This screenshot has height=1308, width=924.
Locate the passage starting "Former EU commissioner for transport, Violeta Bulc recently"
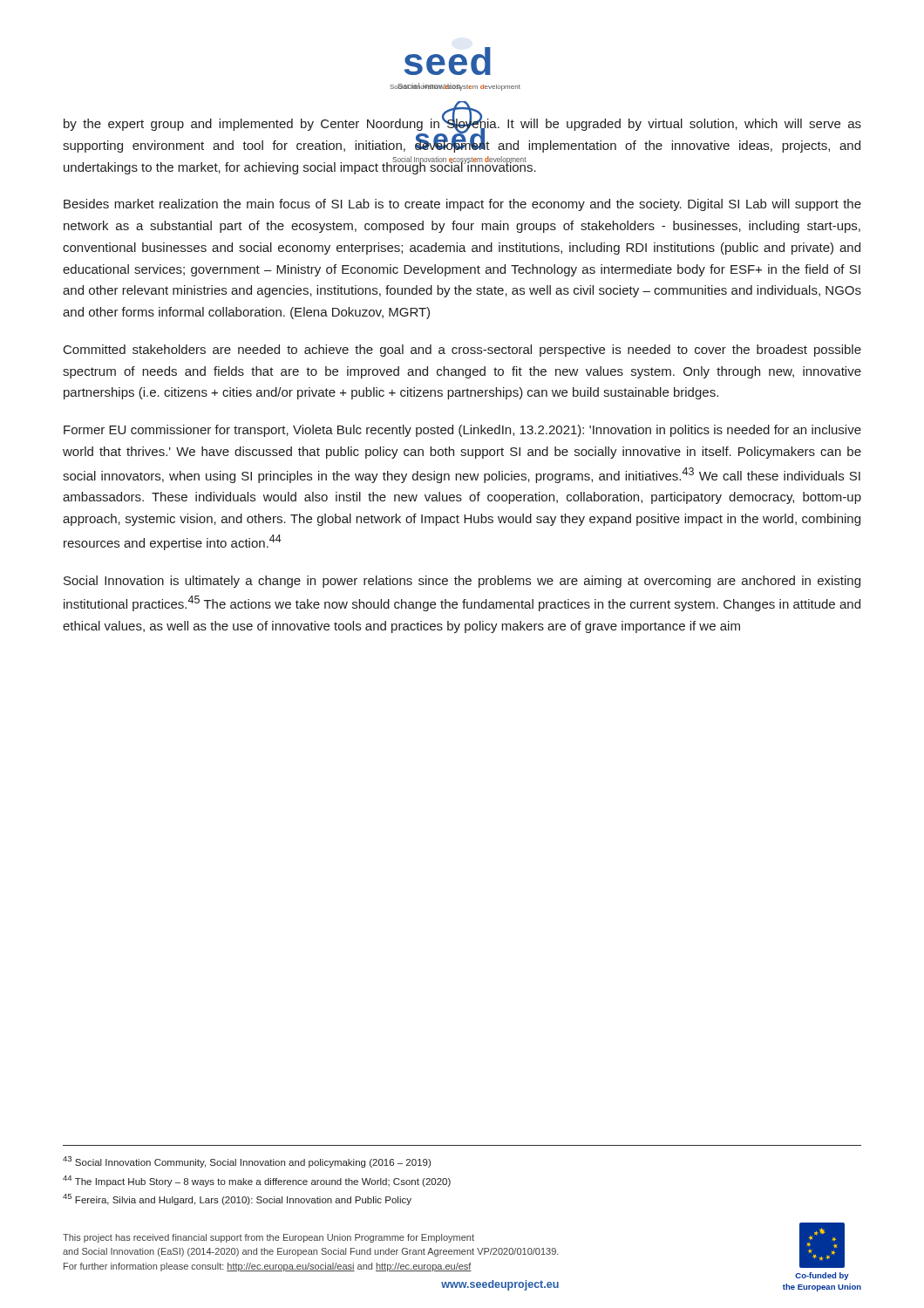462,486
